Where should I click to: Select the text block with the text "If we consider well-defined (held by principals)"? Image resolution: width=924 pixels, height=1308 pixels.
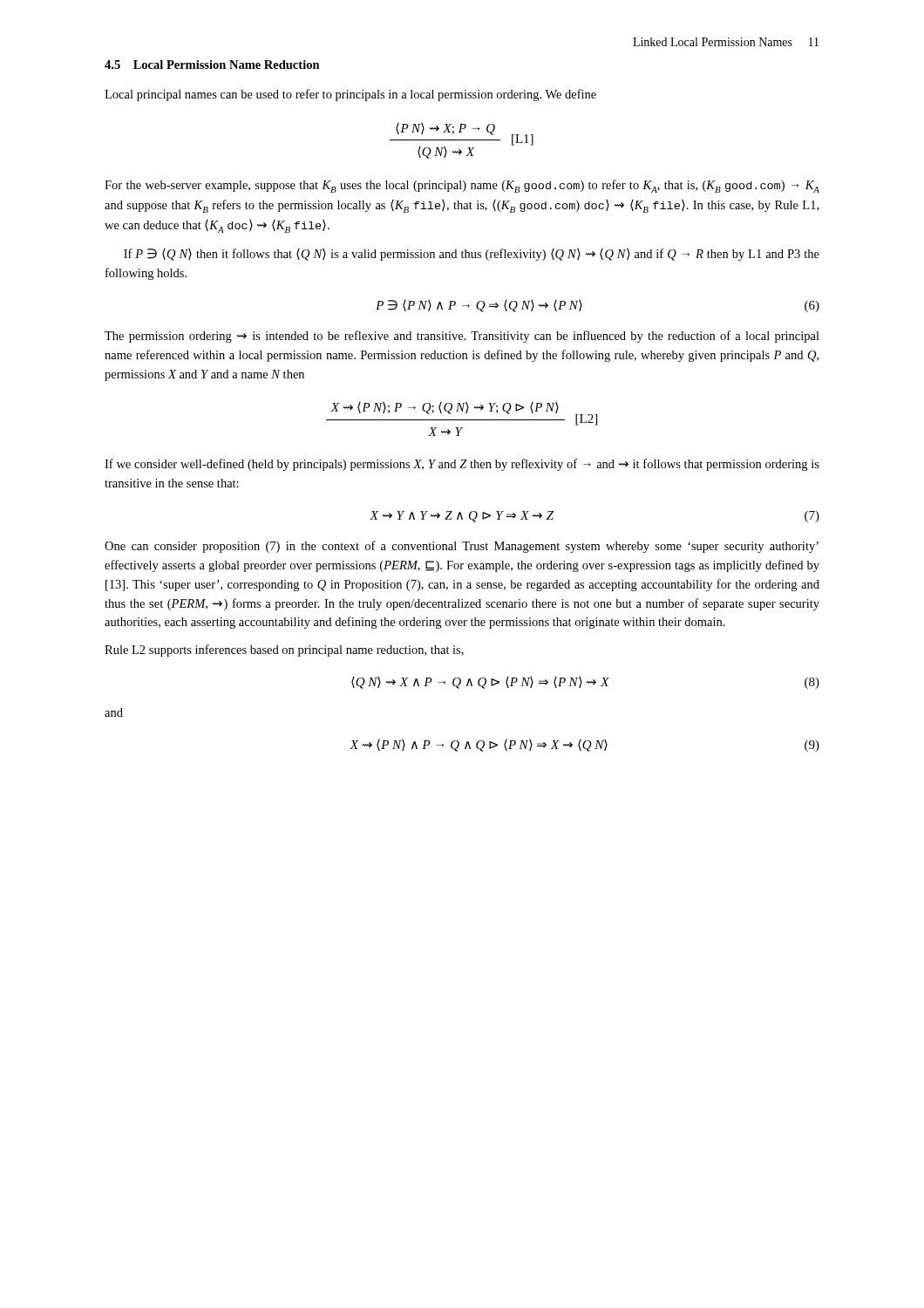462,474
